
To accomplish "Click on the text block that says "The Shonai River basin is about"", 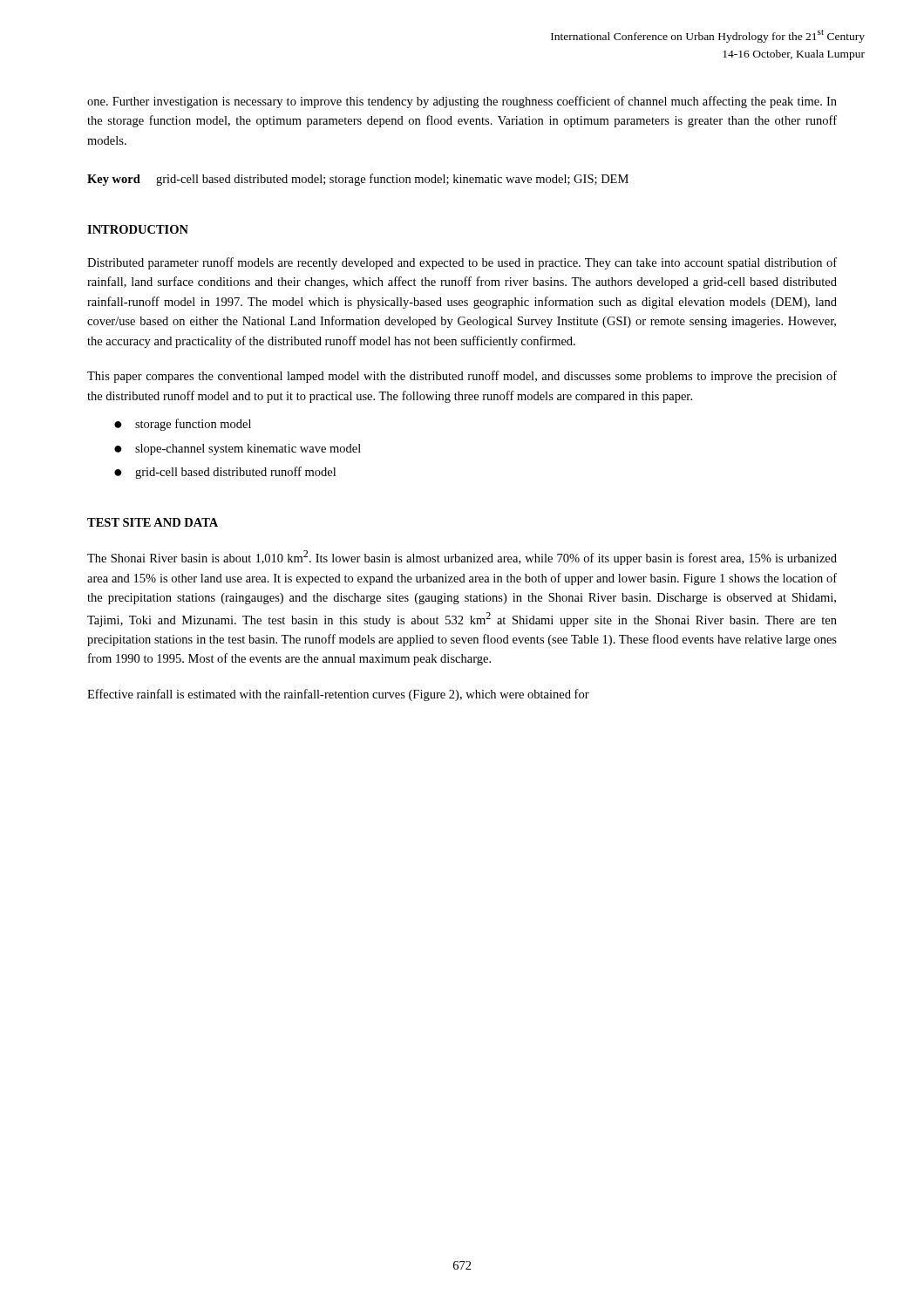I will (x=462, y=607).
